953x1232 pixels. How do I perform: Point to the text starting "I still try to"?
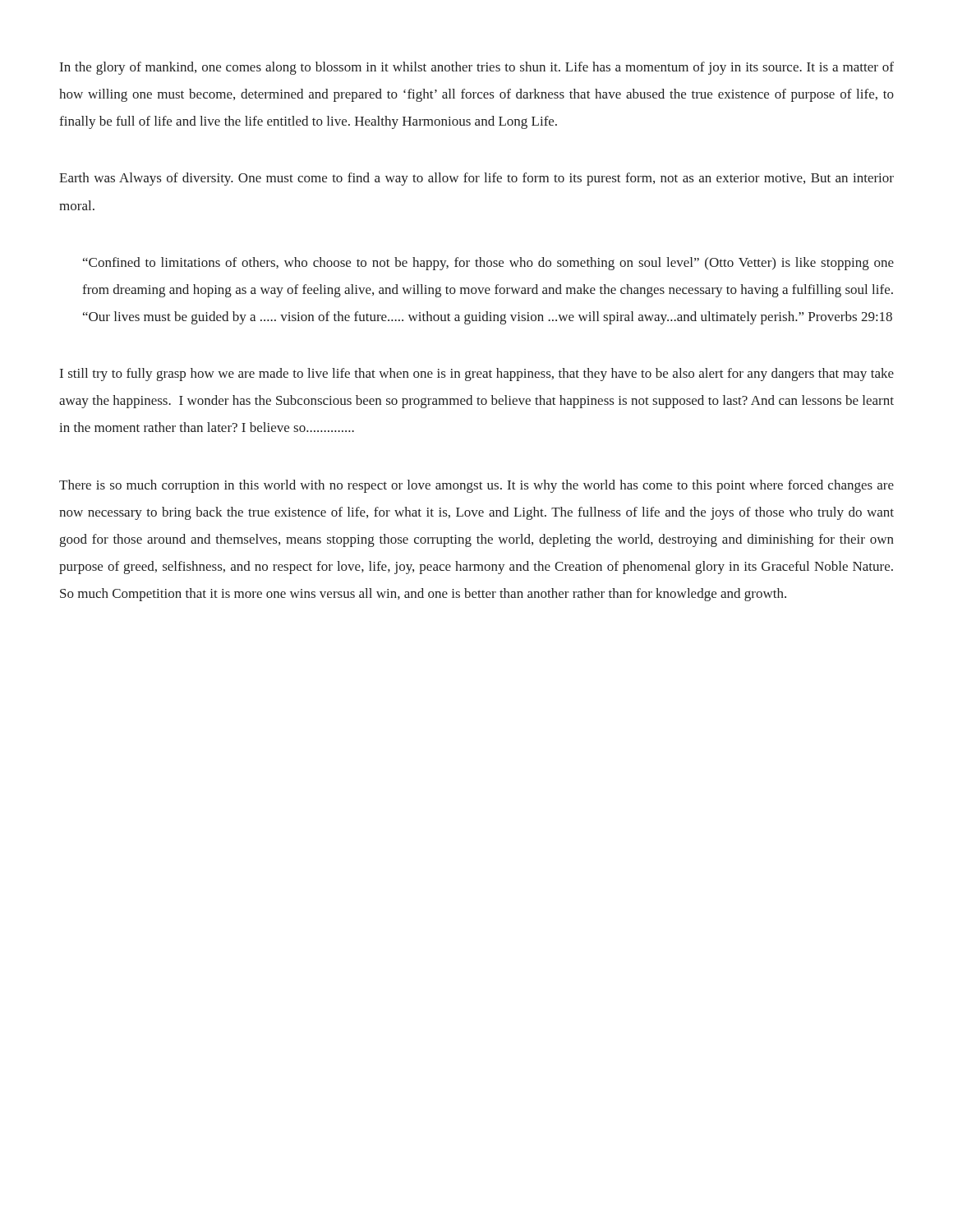coord(476,401)
